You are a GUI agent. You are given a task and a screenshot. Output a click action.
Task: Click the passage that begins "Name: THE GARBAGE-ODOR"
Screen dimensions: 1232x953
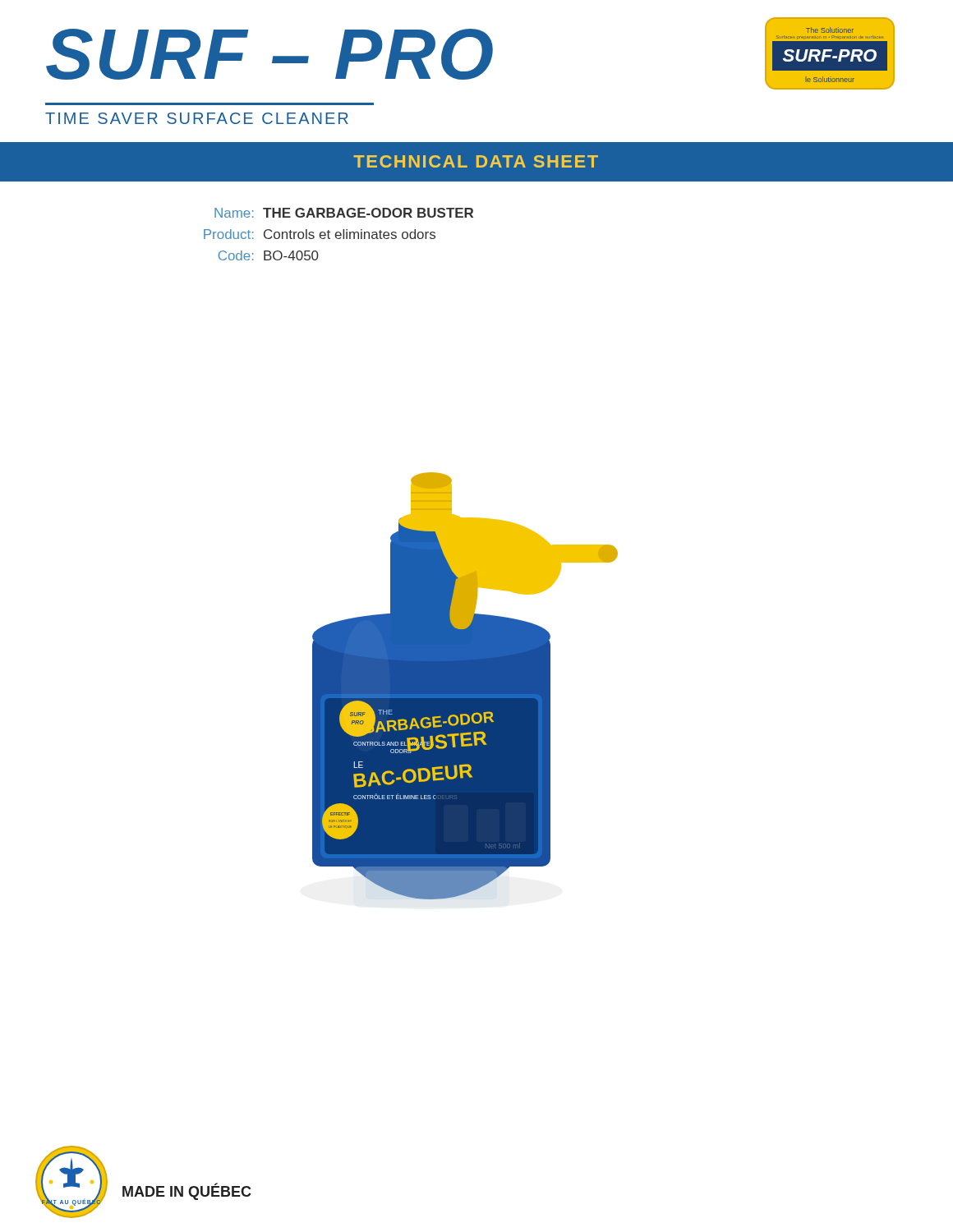point(327,235)
